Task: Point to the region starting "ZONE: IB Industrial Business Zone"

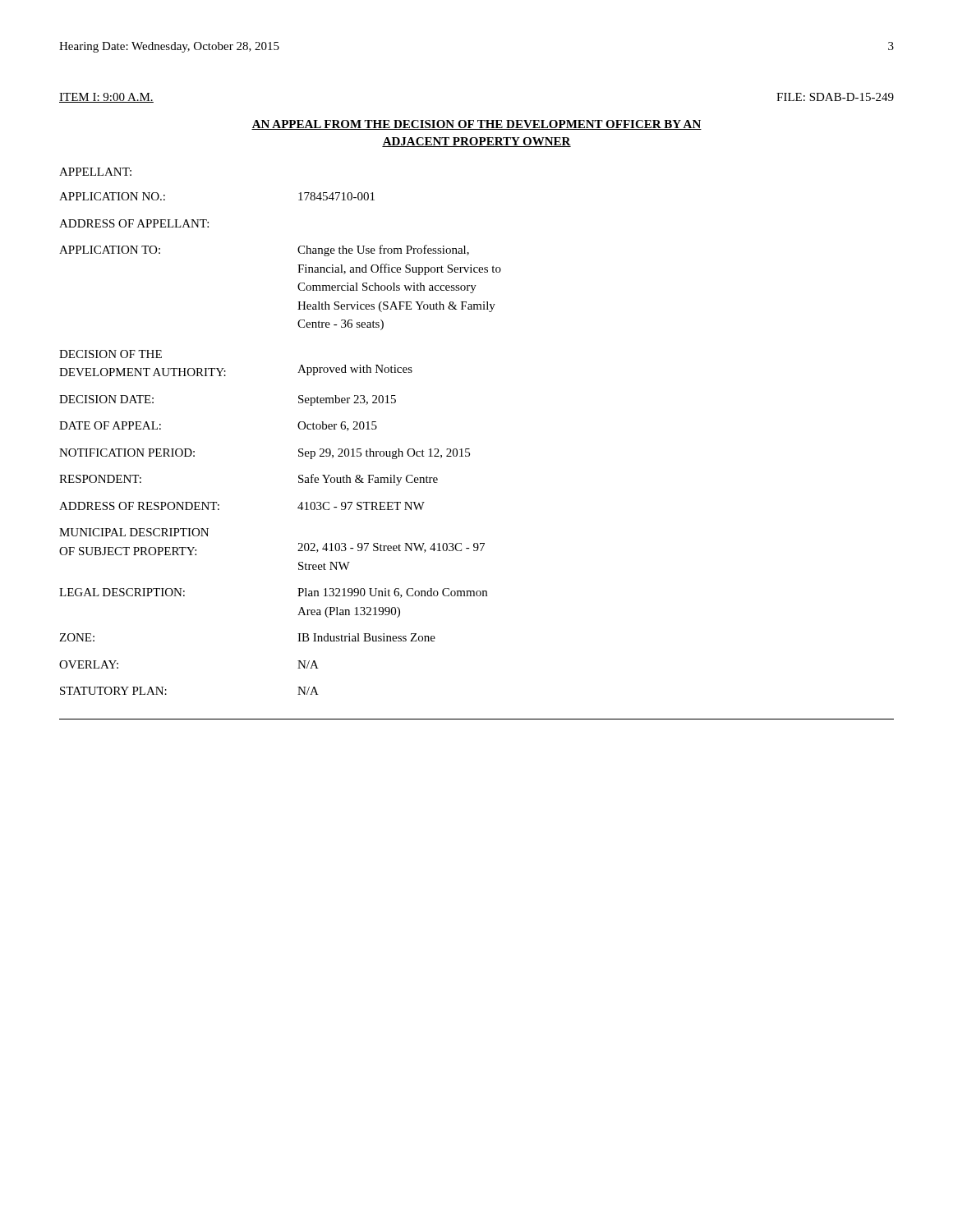Action: [x=80, y=637]
